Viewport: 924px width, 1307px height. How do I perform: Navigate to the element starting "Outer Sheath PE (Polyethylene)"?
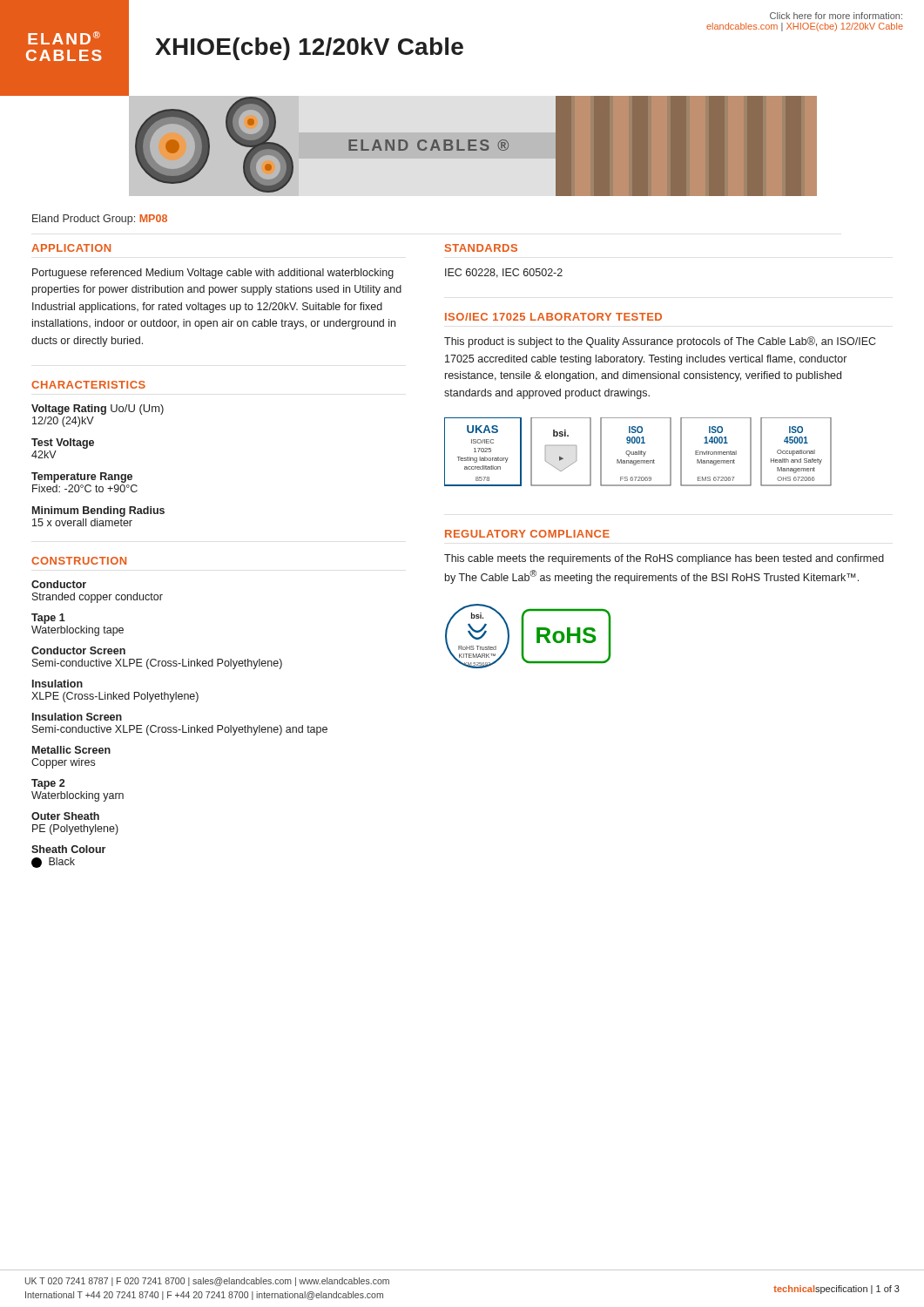tap(65, 816)
